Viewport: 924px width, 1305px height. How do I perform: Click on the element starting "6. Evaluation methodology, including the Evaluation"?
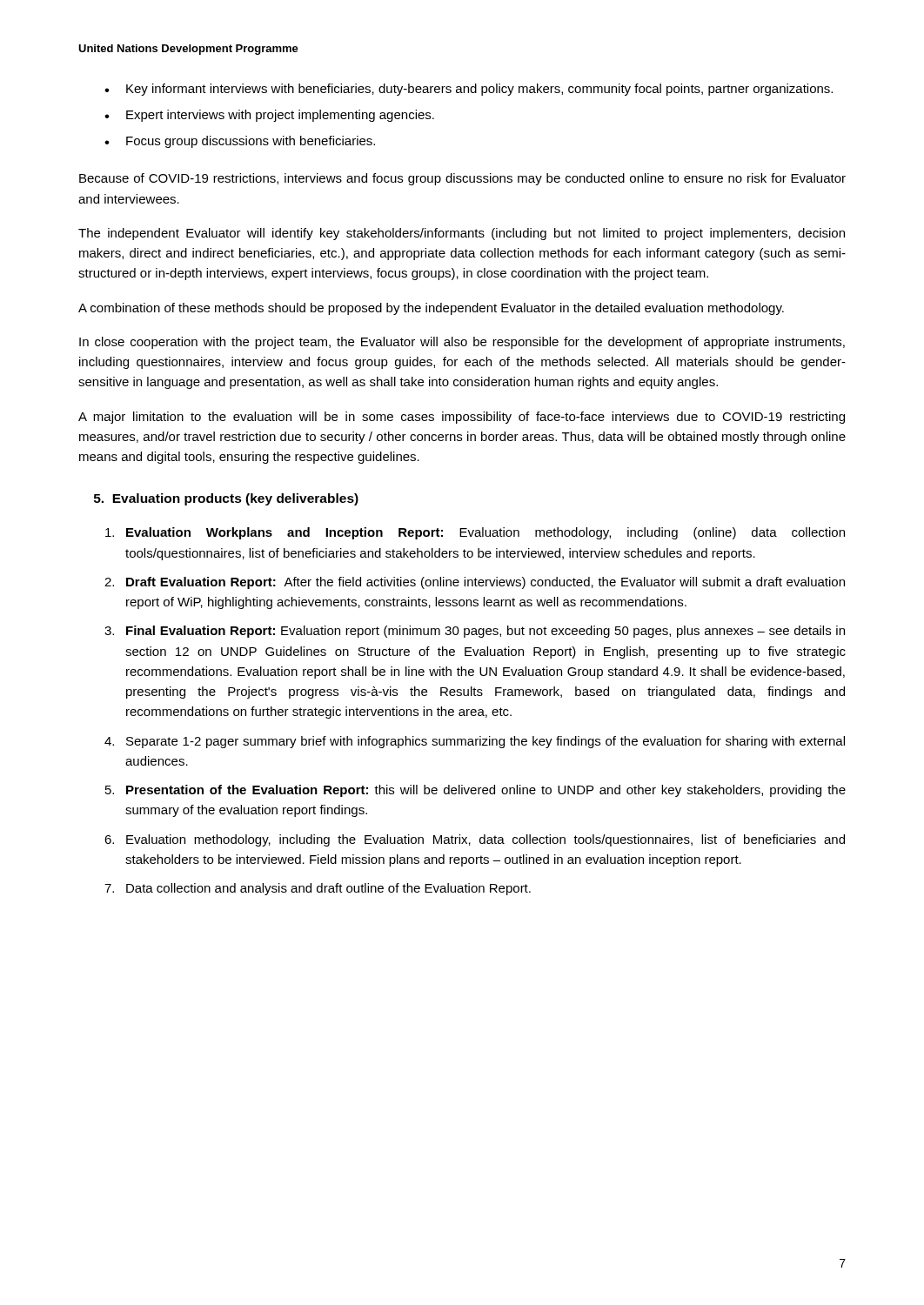tap(475, 849)
